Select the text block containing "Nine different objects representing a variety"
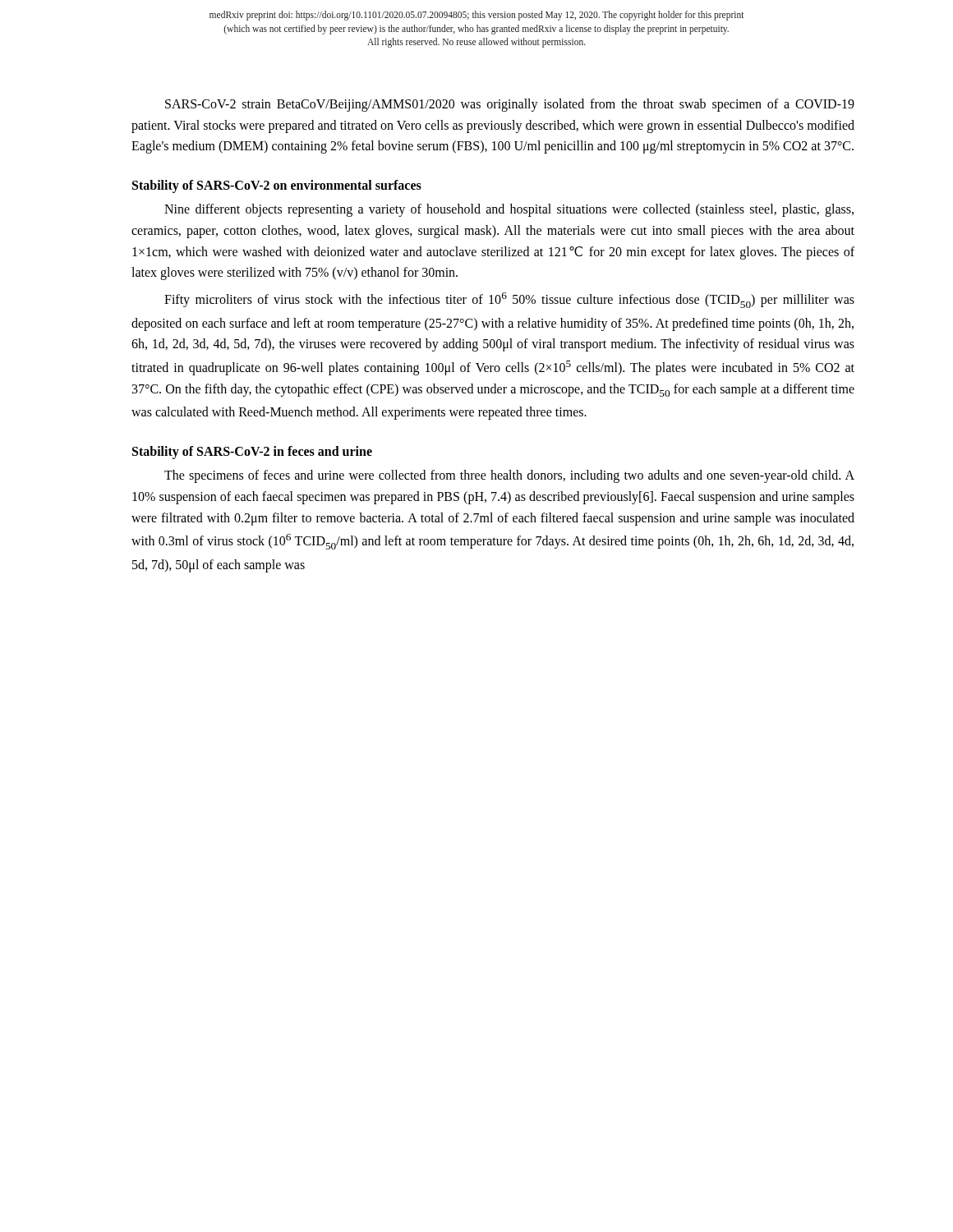The image size is (953, 1232). 493,241
